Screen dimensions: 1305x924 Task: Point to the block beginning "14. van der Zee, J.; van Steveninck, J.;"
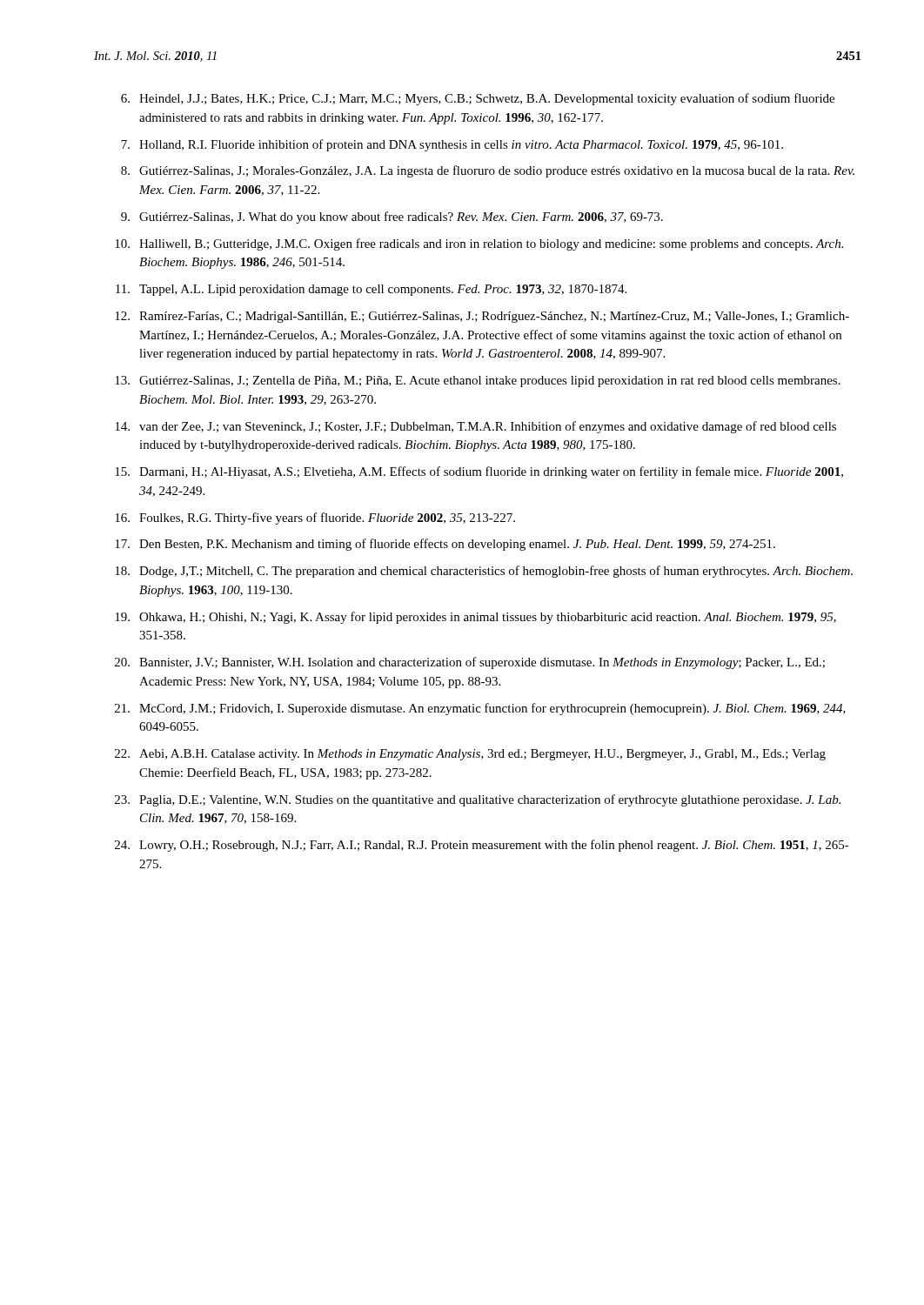[478, 436]
